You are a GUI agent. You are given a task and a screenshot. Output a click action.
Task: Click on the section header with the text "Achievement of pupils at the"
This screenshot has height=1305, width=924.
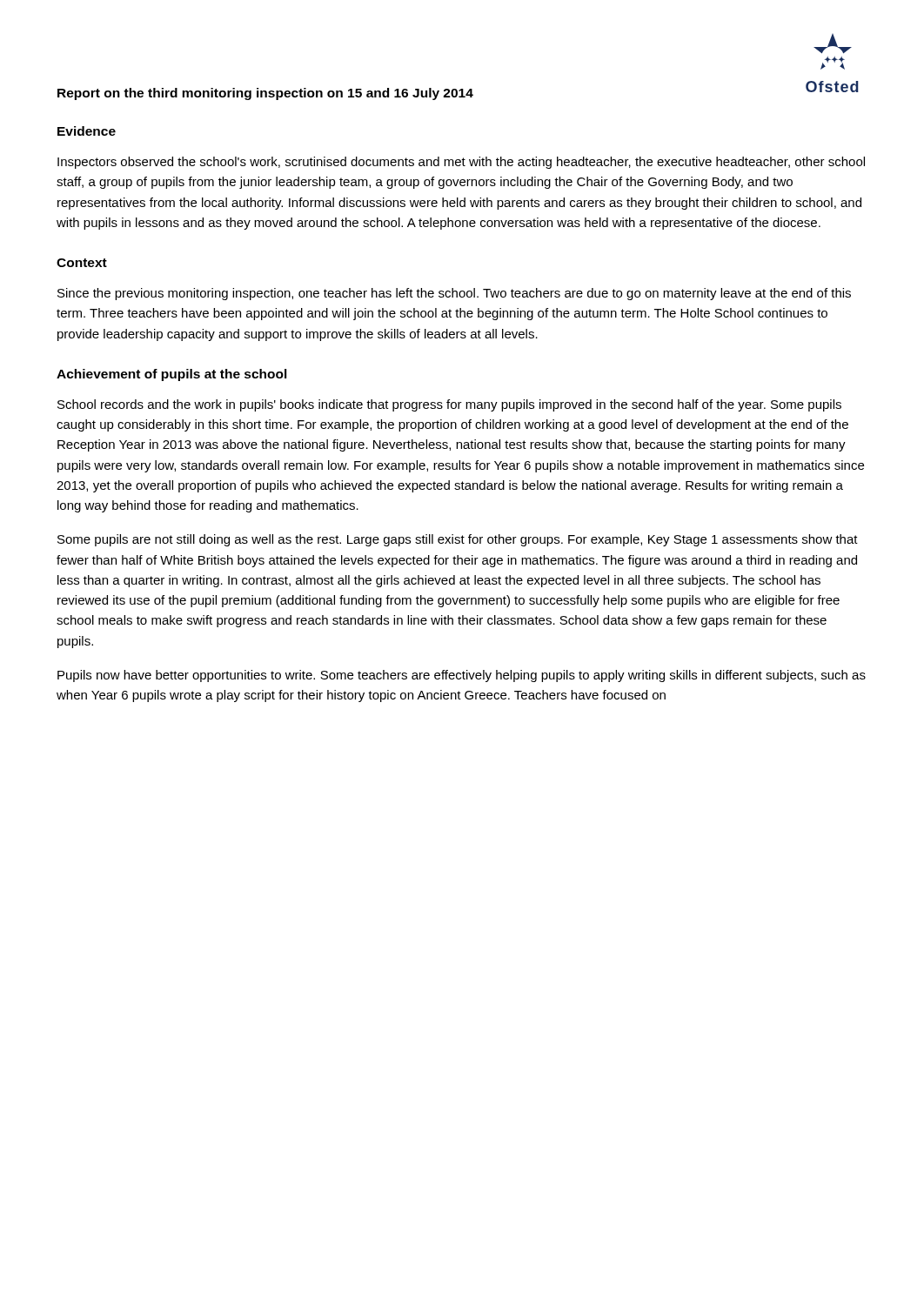coord(172,373)
